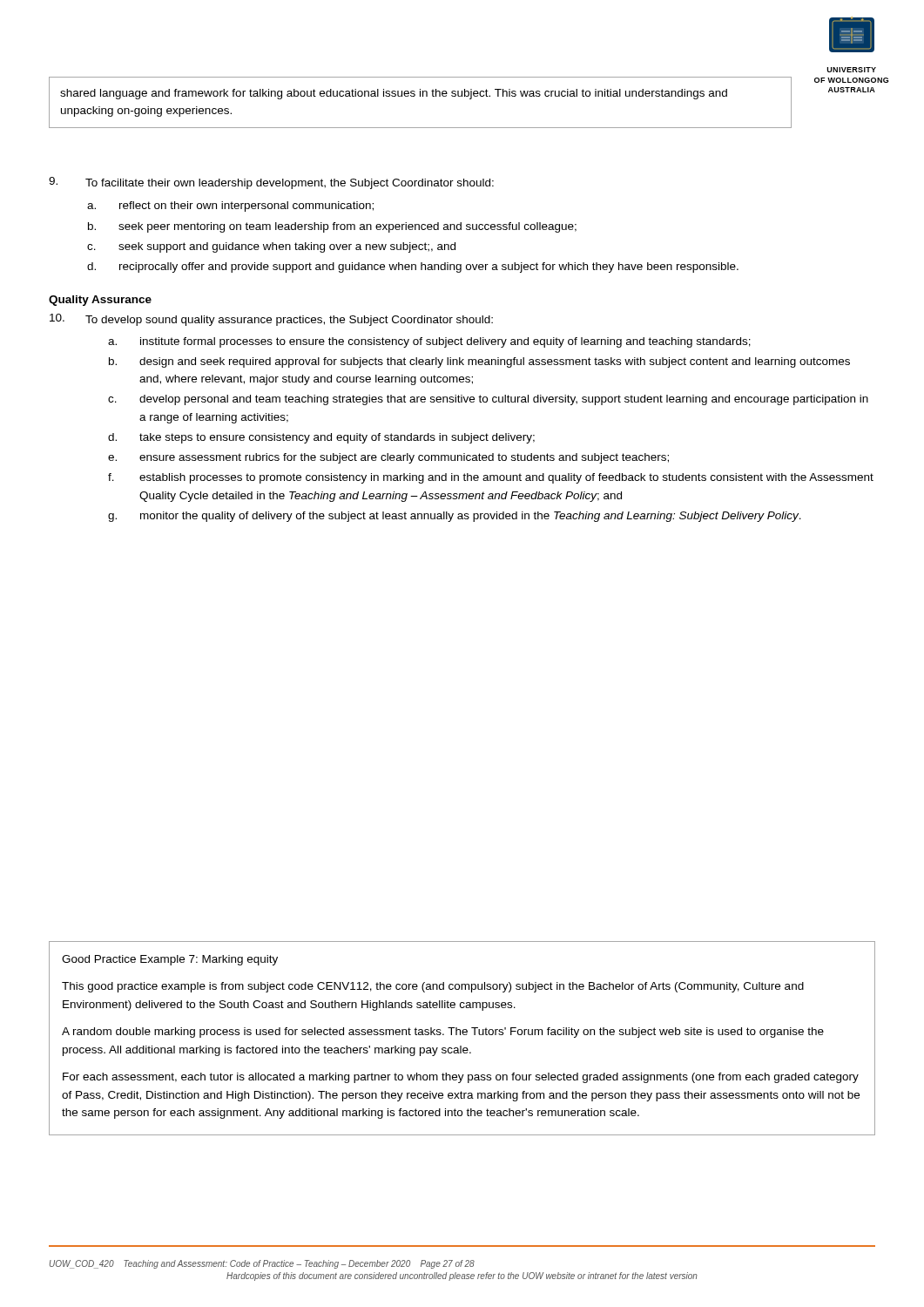This screenshot has height=1307, width=924.
Task: Click on the list item that says "b. design and seek required"
Action: tap(492, 370)
